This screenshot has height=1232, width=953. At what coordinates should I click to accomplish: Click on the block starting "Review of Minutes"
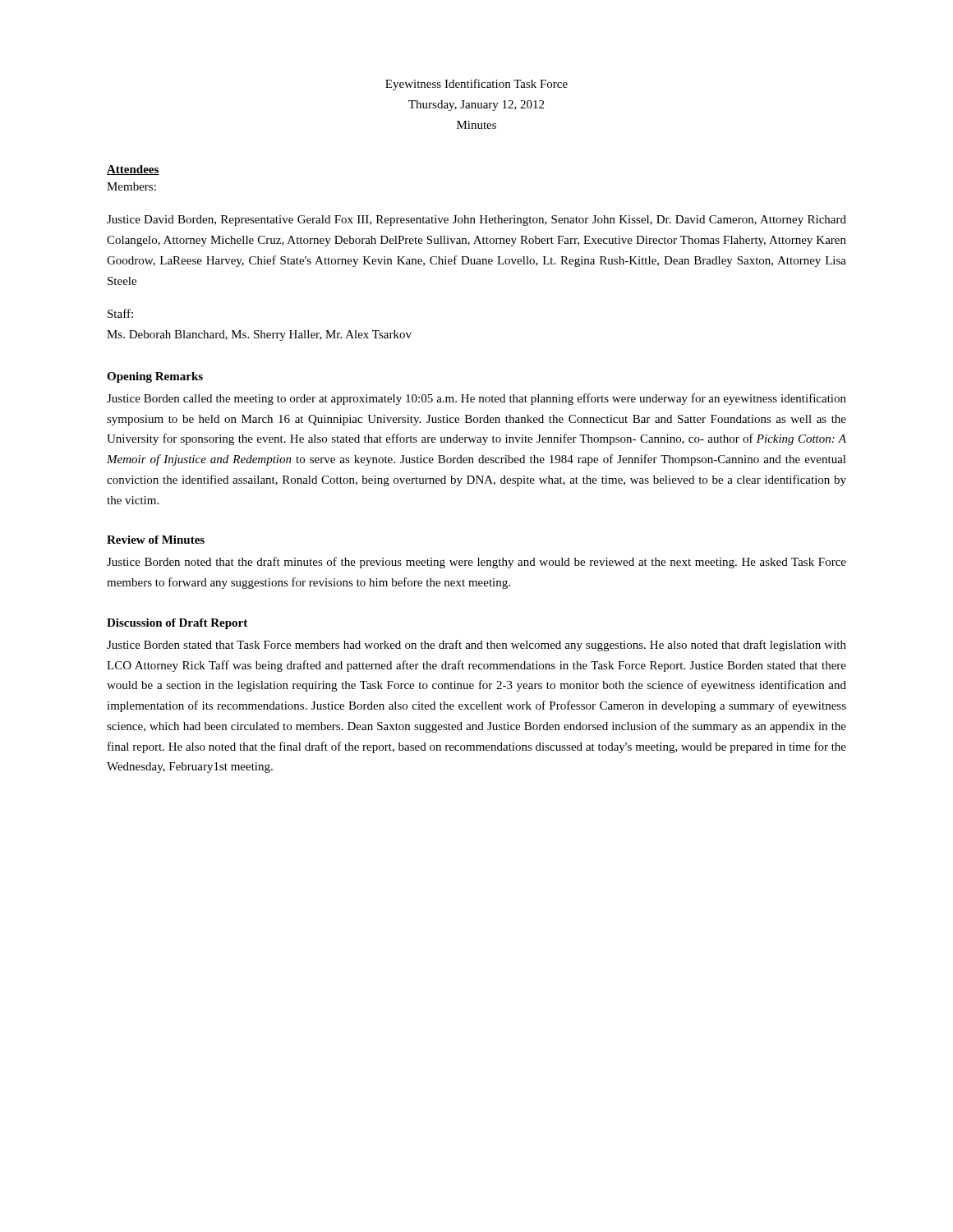pyautogui.click(x=156, y=540)
